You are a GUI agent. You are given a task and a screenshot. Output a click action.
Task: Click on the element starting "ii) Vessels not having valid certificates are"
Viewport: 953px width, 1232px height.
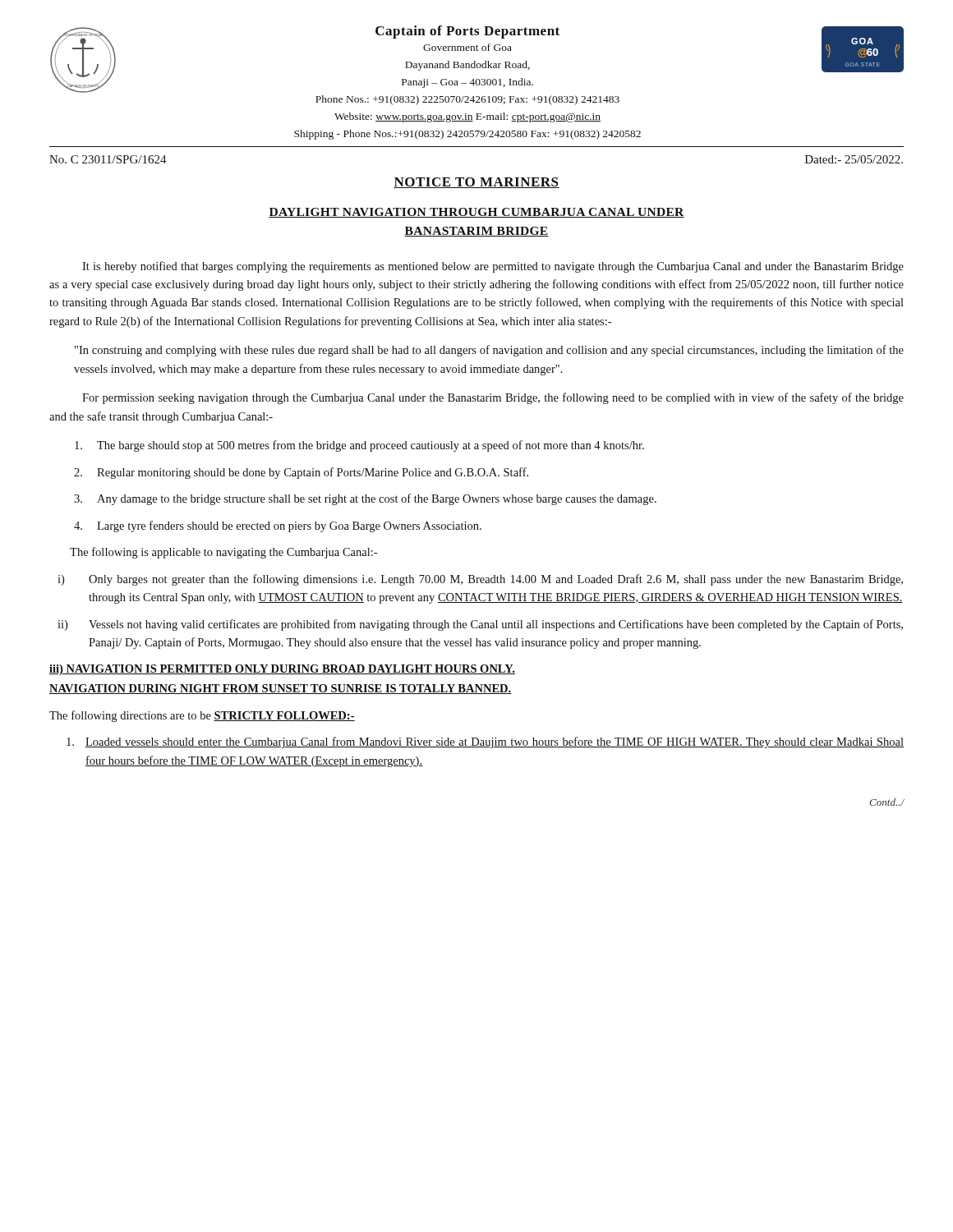(x=481, y=633)
